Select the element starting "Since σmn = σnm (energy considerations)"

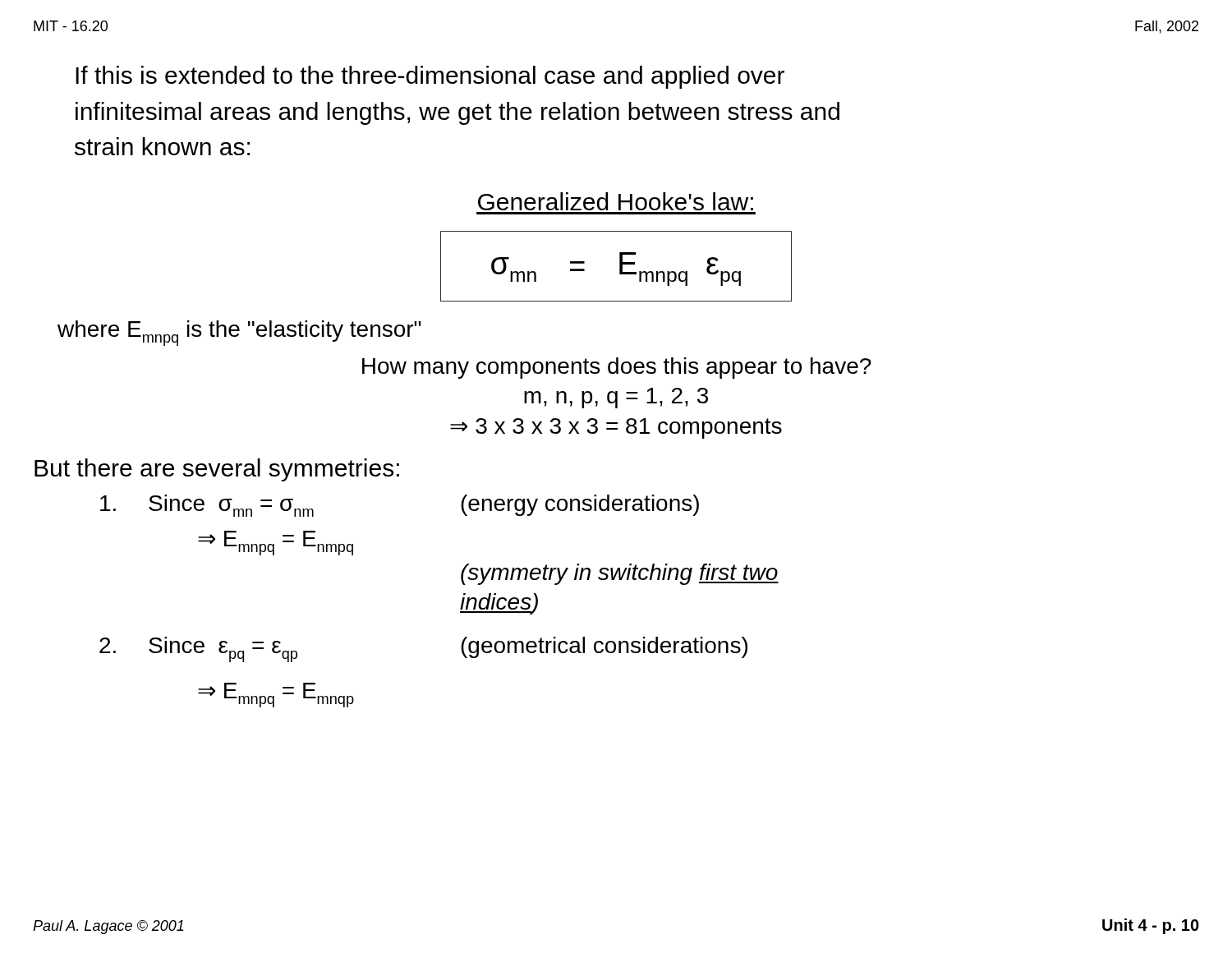coord(228,506)
